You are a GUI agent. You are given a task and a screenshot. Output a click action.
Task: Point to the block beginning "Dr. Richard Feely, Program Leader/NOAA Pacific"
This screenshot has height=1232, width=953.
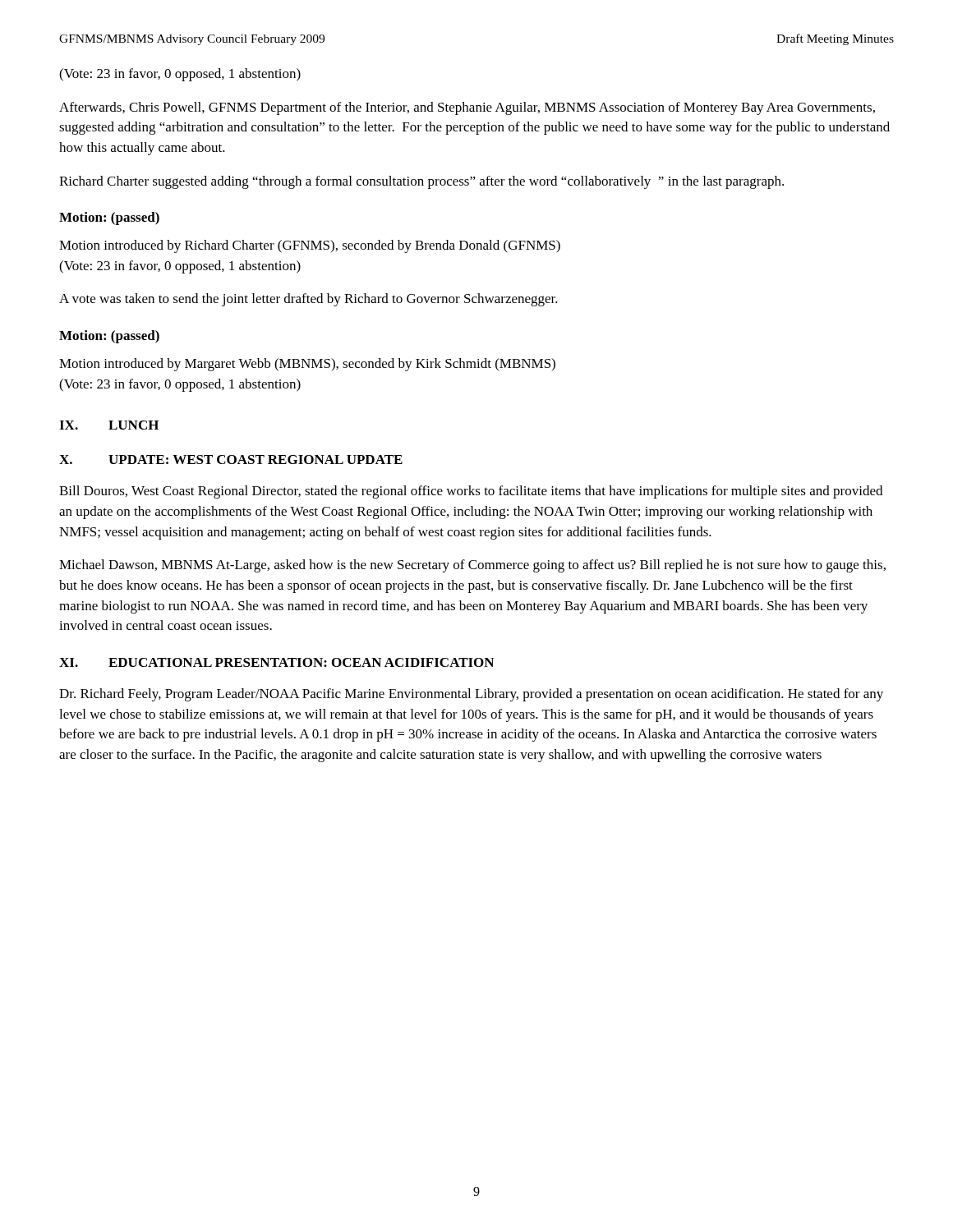click(x=471, y=724)
